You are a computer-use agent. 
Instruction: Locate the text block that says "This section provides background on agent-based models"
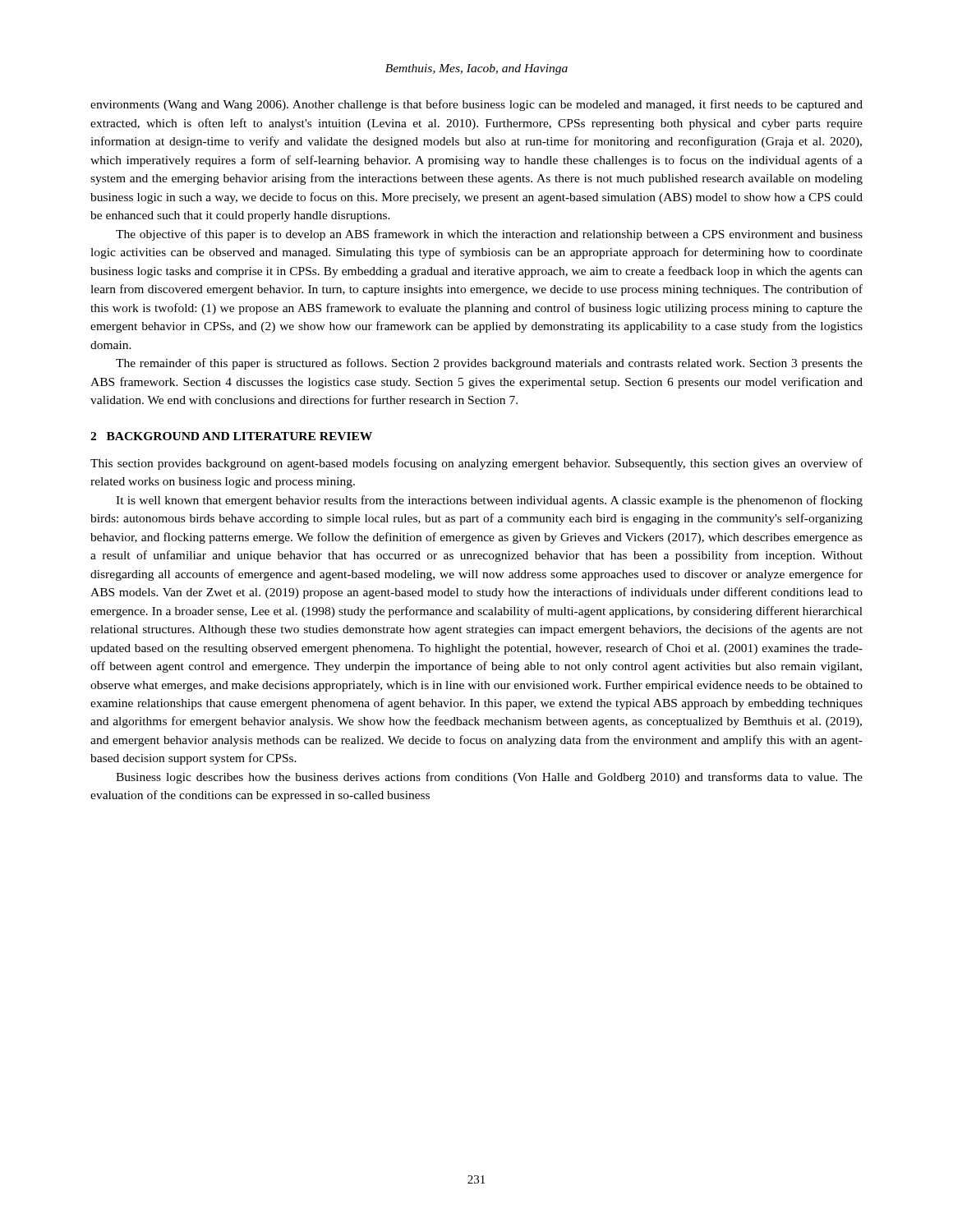pyautogui.click(x=476, y=629)
